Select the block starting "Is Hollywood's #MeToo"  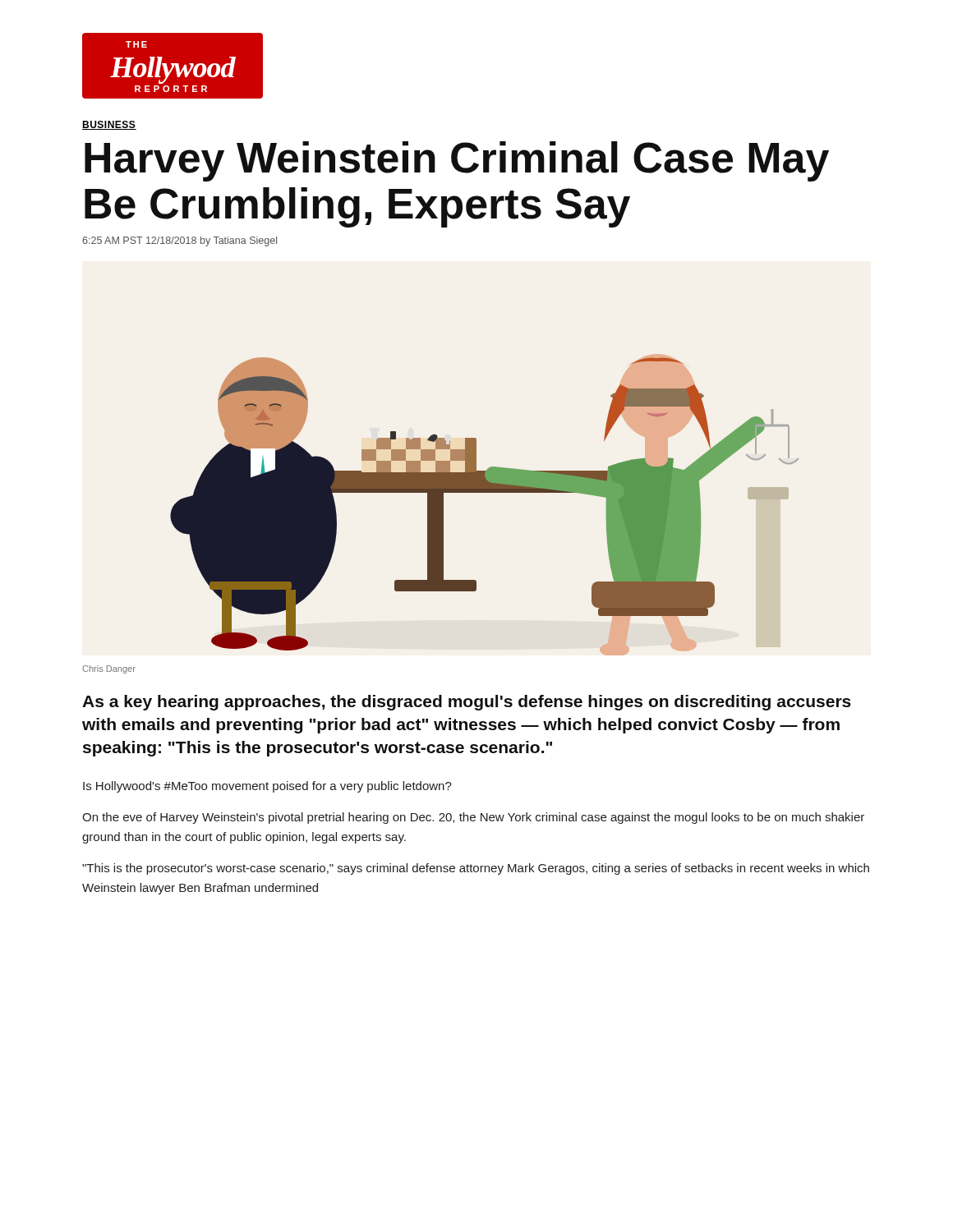[x=267, y=786]
